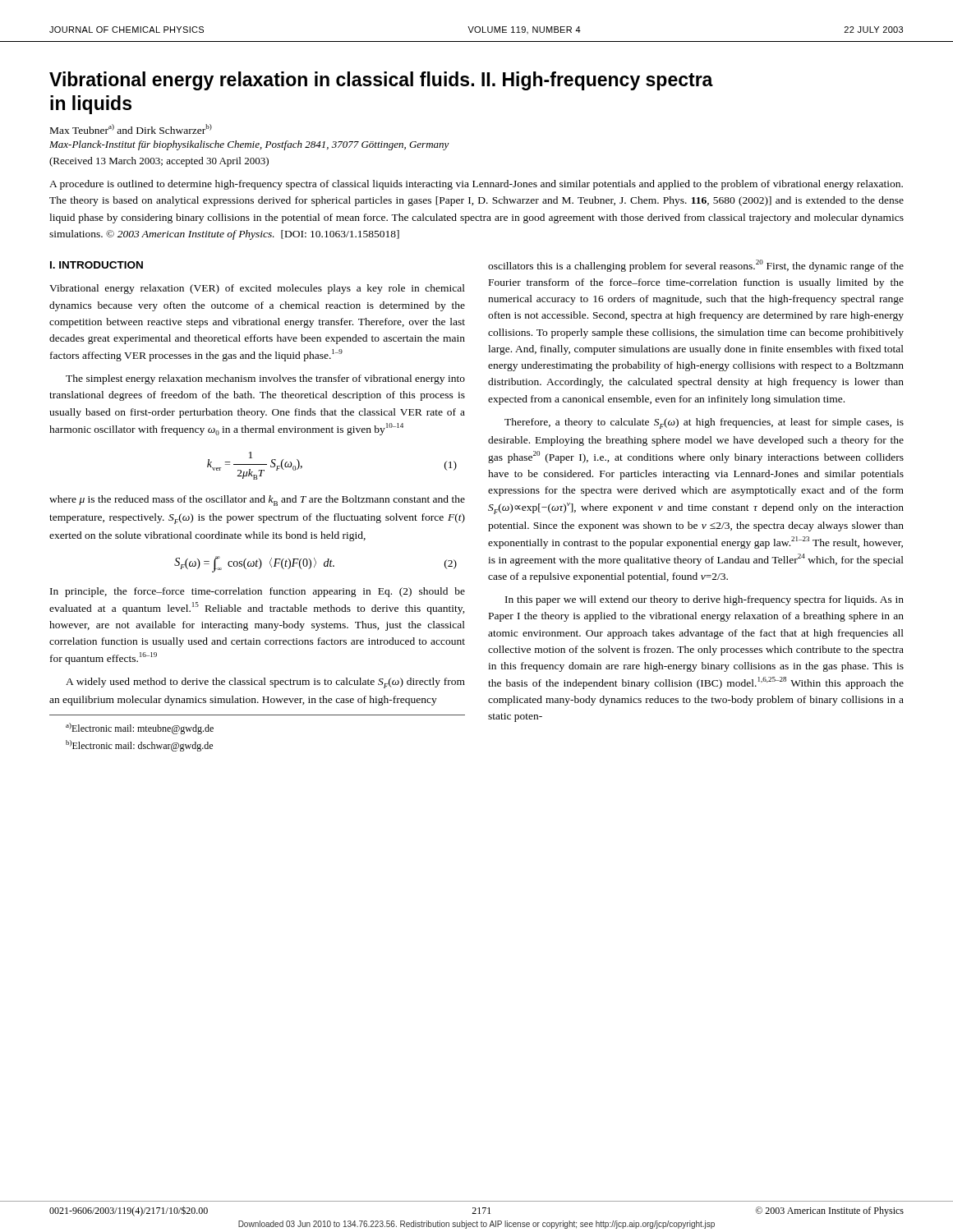Select the passage starting "Max-Planck-Institut für biophysikalische Chemie,"
The height and width of the screenshot is (1232, 953).
coord(249,144)
